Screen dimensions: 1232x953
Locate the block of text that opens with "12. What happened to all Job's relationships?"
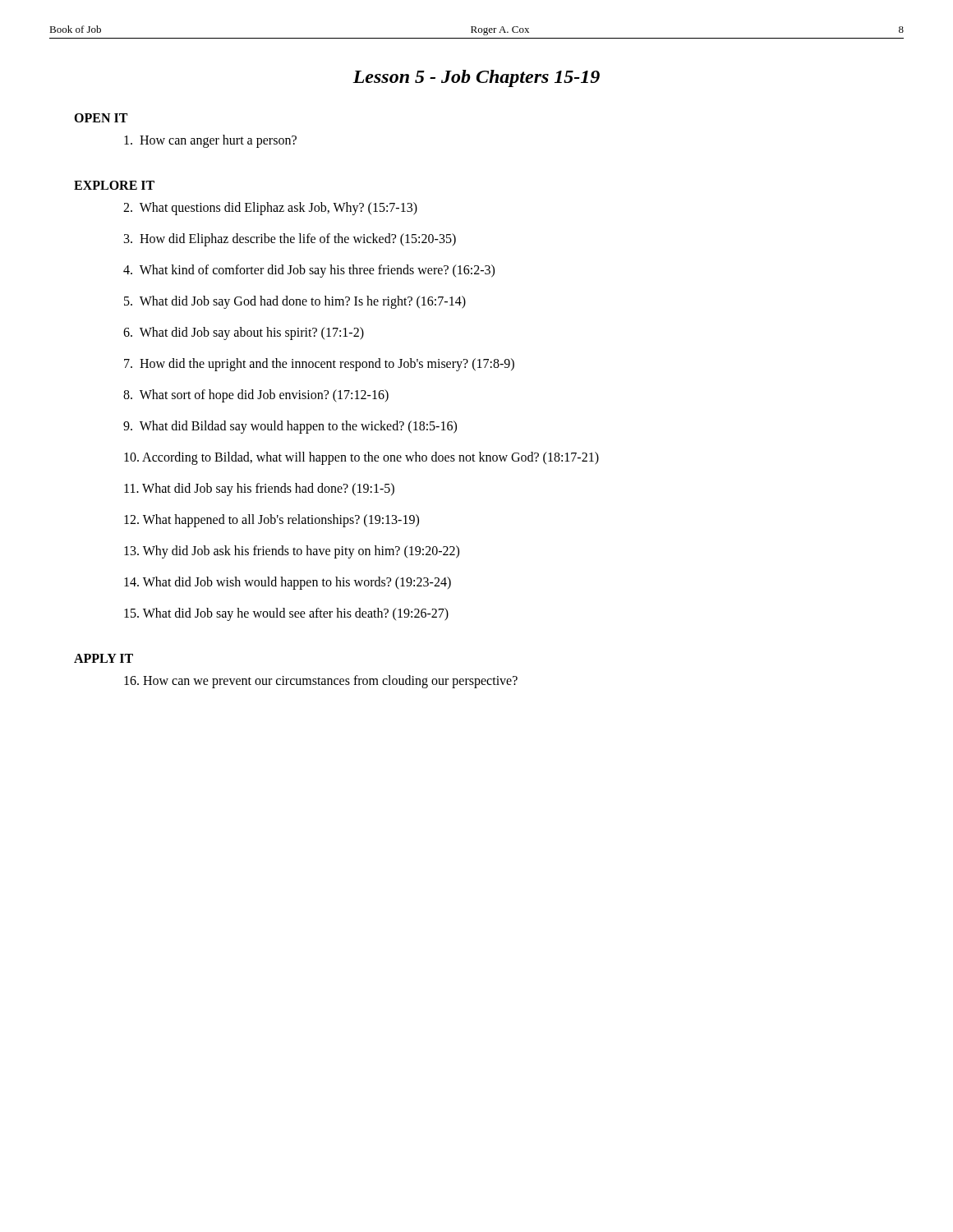click(x=271, y=519)
